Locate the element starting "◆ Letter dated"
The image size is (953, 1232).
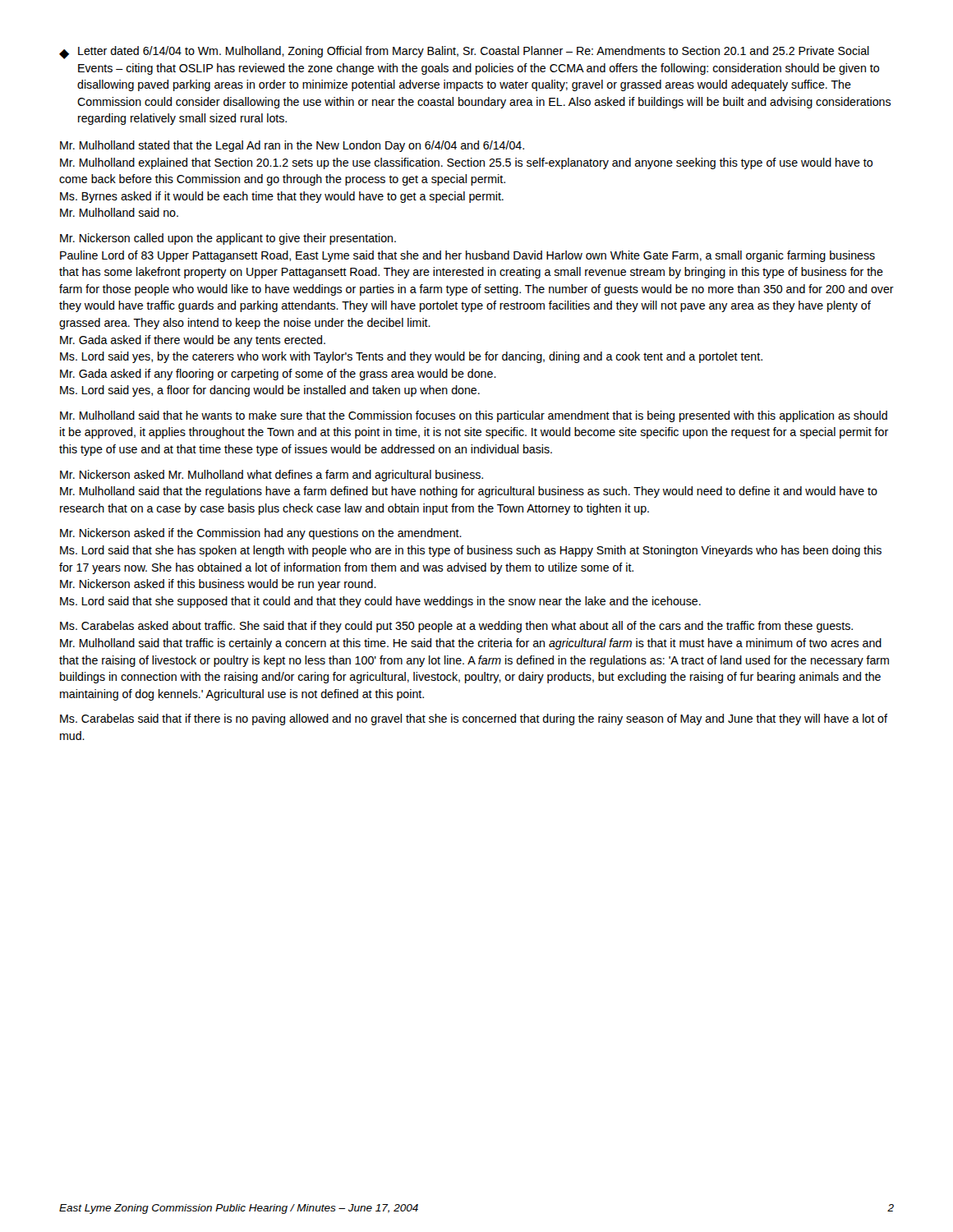click(x=476, y=85)
